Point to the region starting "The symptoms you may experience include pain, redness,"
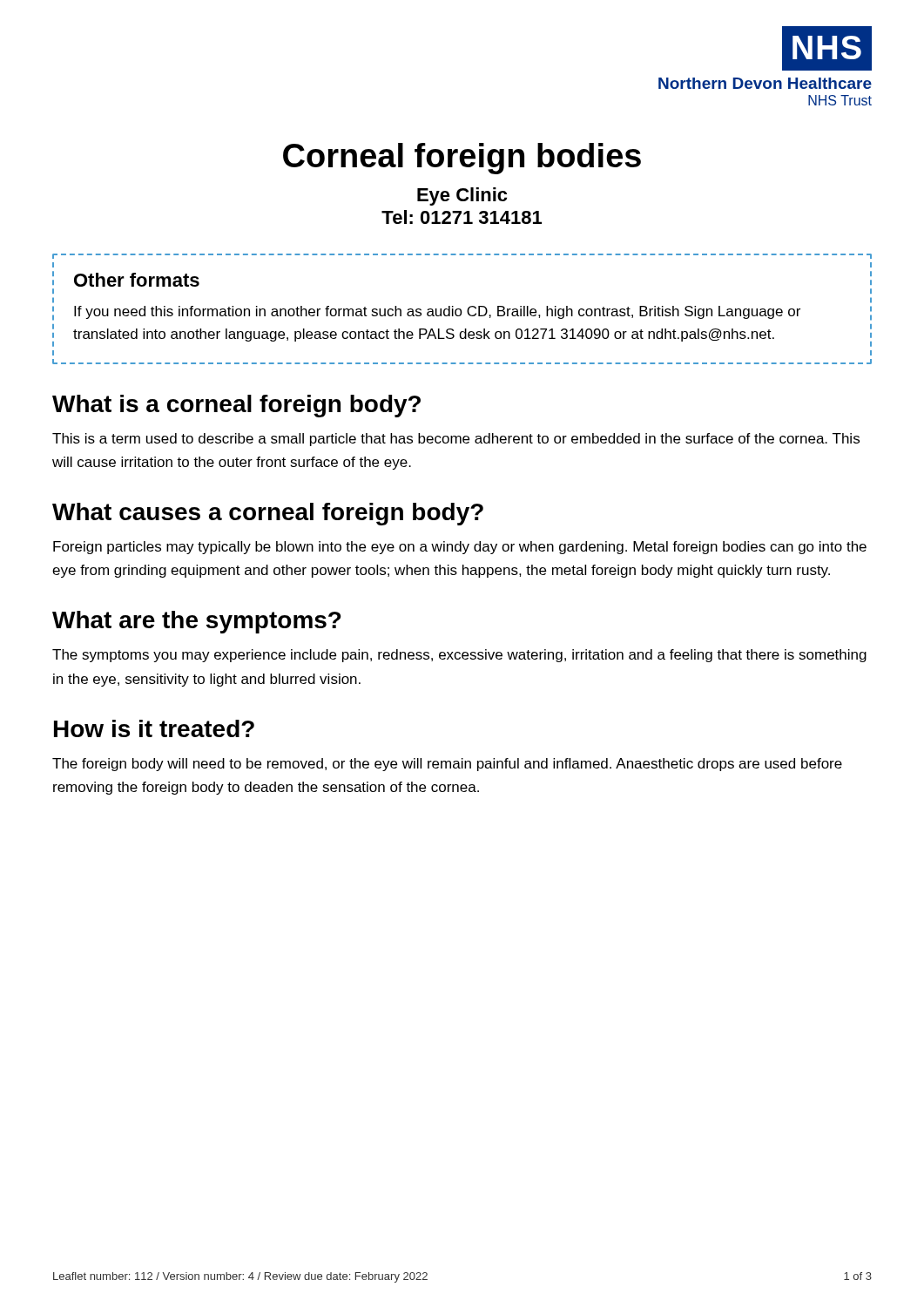Screen dimensions: 1307x924 [460, 667]
